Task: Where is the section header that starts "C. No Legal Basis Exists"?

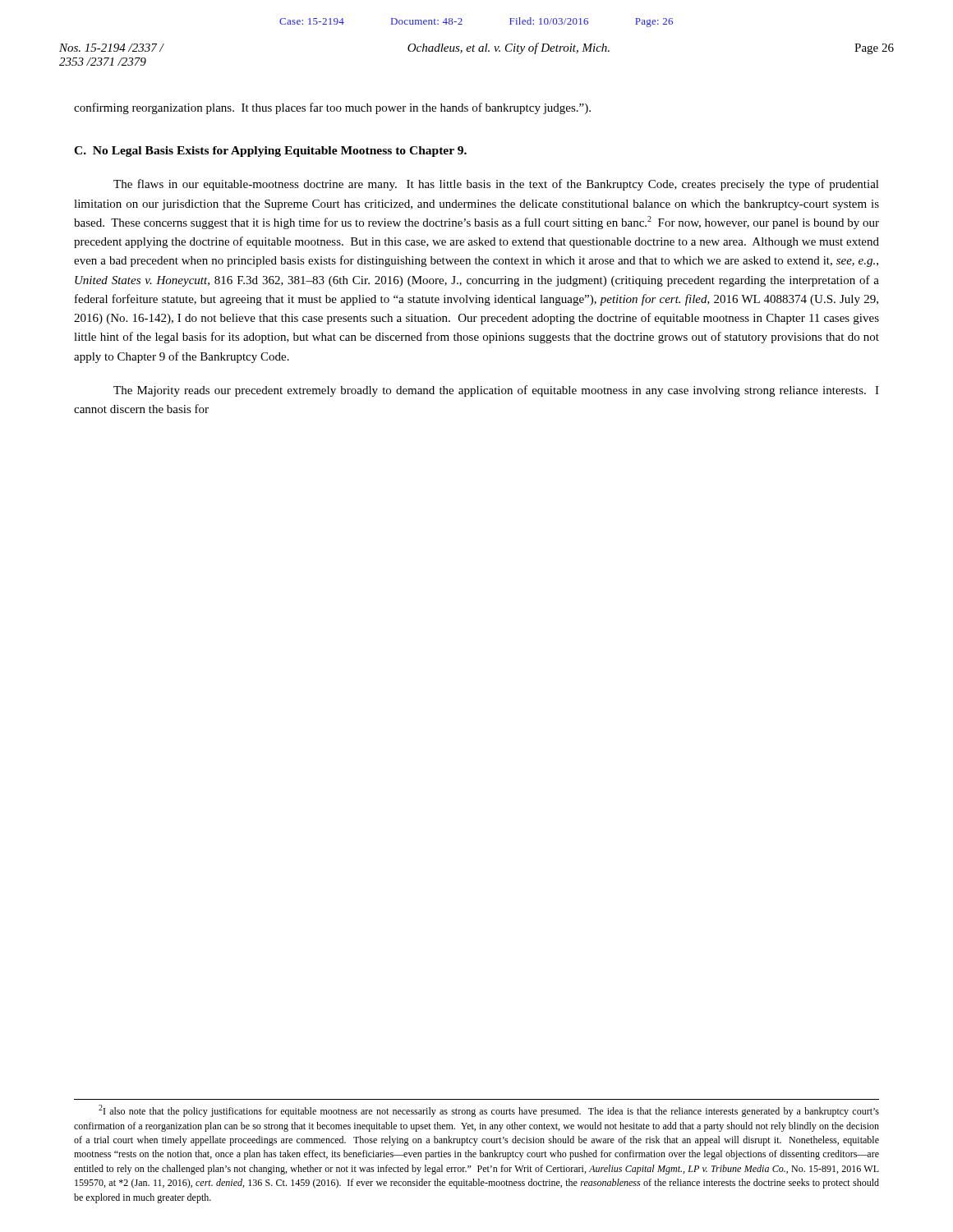Action: (270, 150)
